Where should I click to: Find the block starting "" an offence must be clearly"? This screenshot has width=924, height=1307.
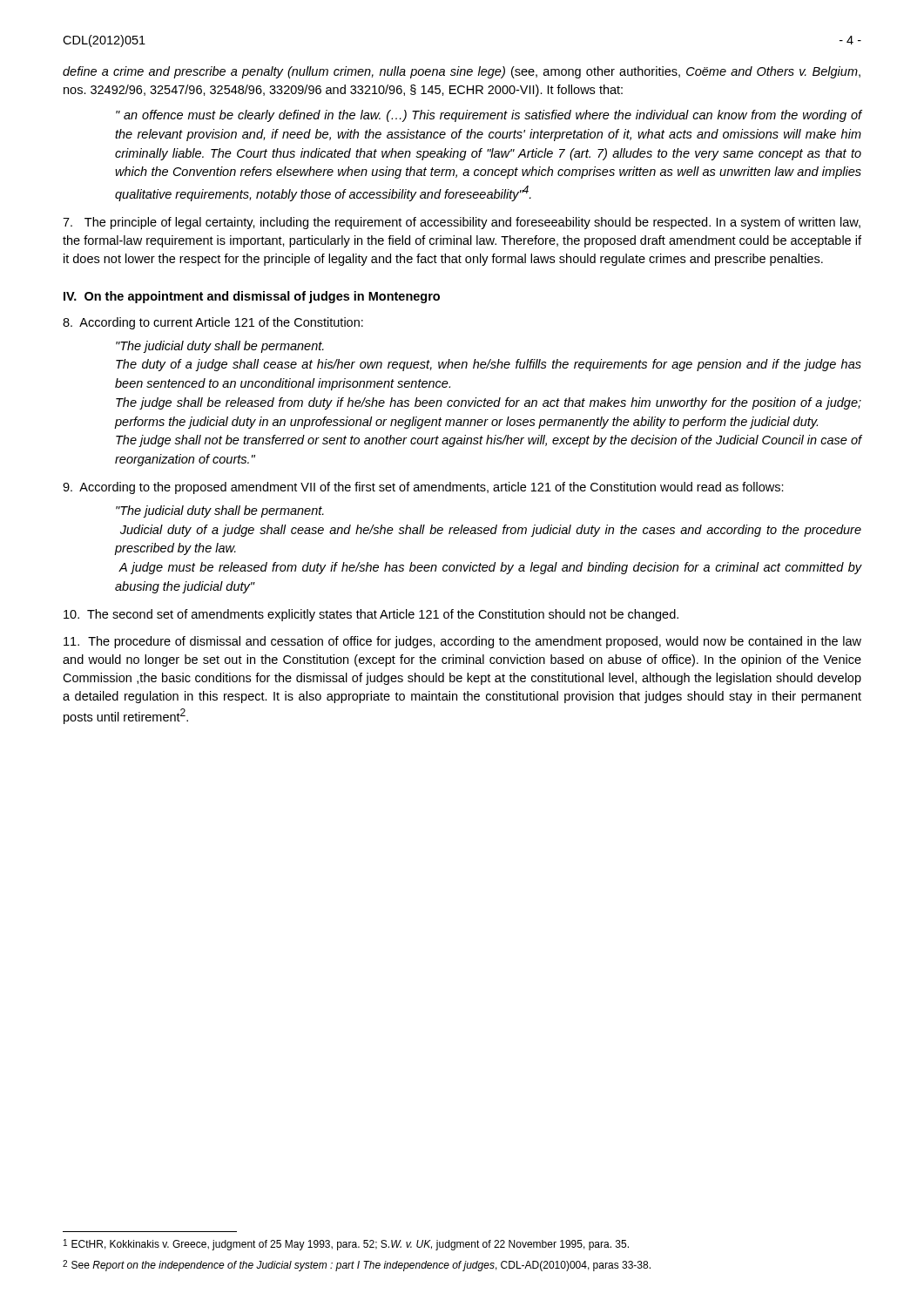488,155
